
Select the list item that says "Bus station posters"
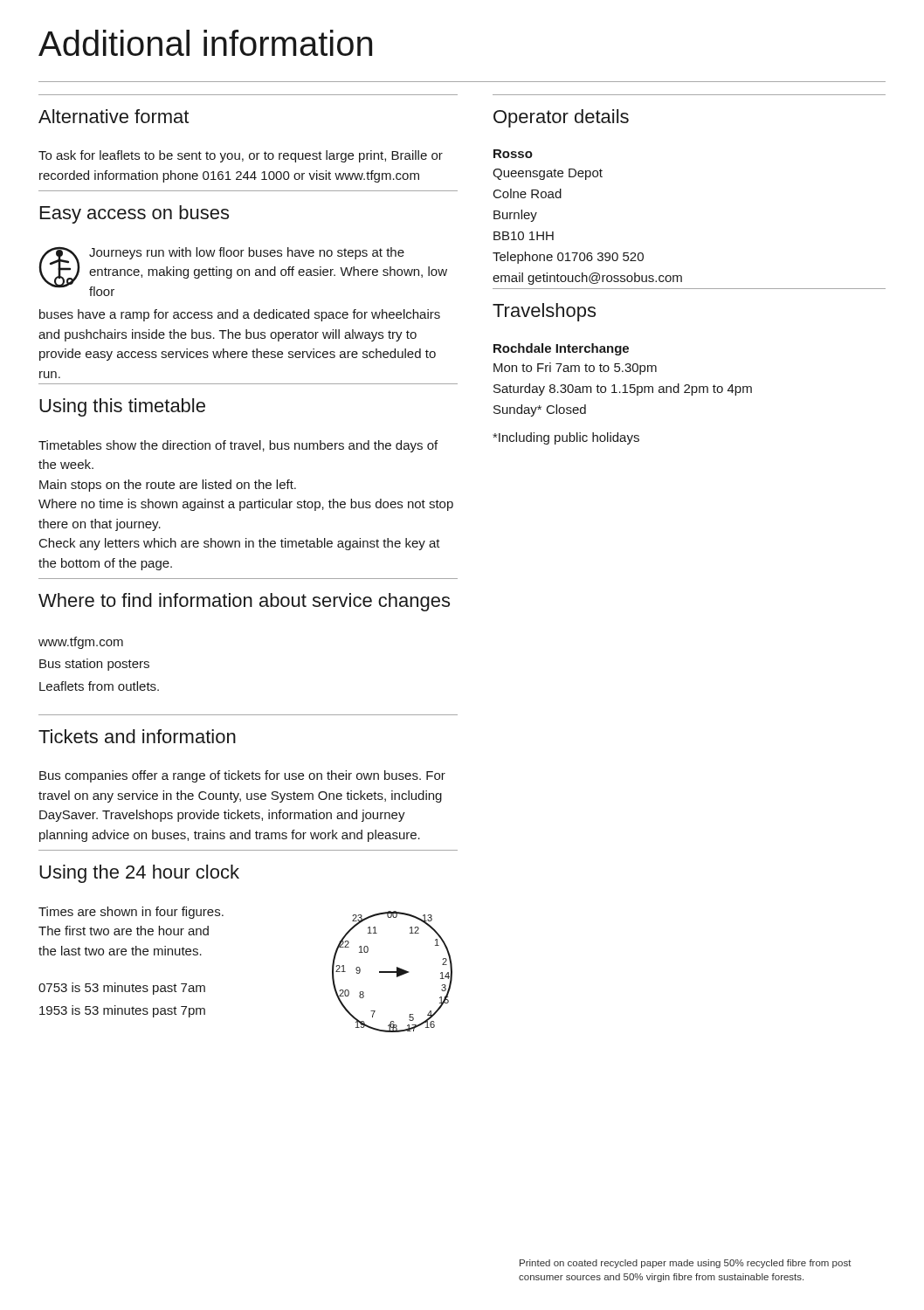point(94,663)
